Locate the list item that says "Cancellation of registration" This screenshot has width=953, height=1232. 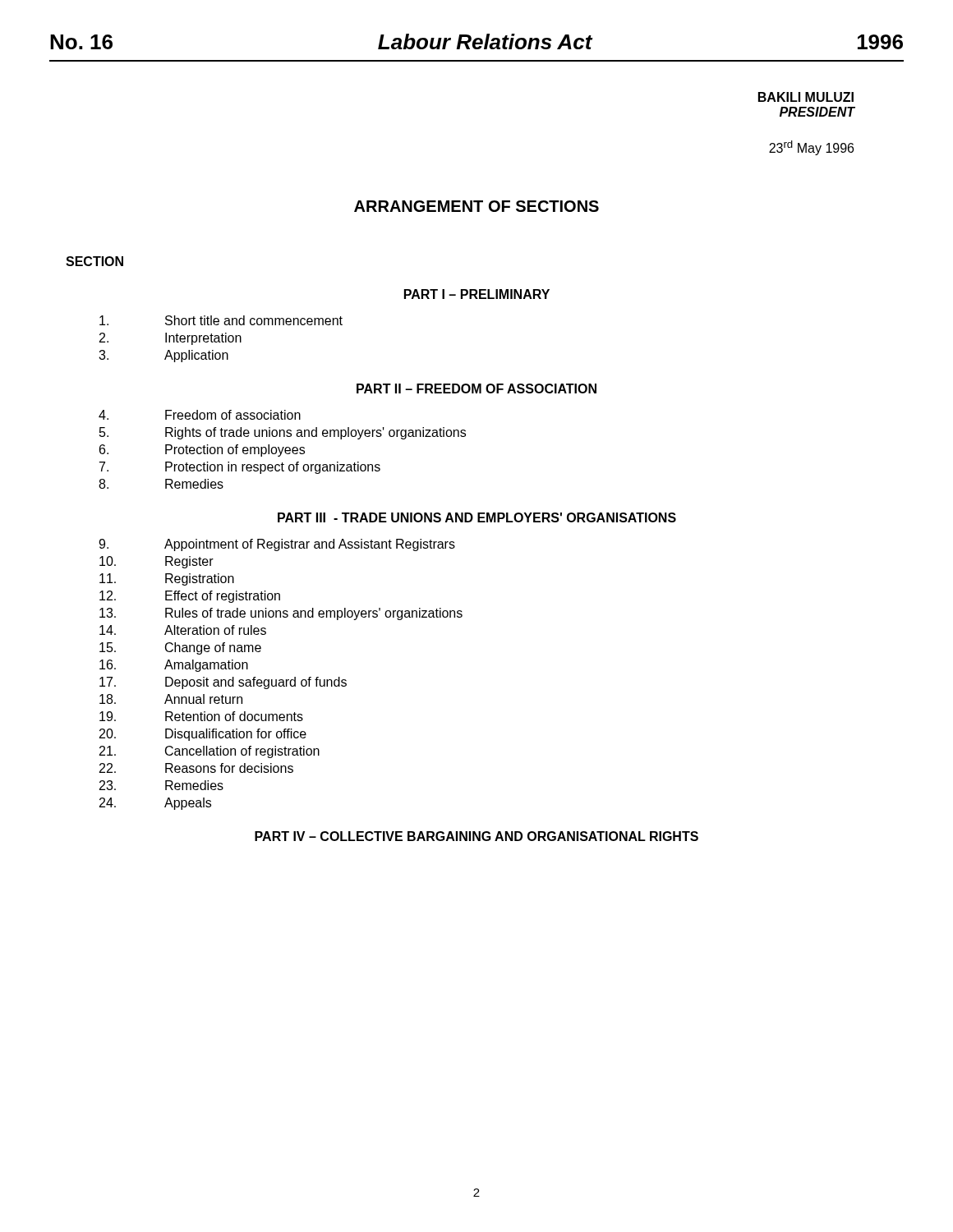point(242,751)
